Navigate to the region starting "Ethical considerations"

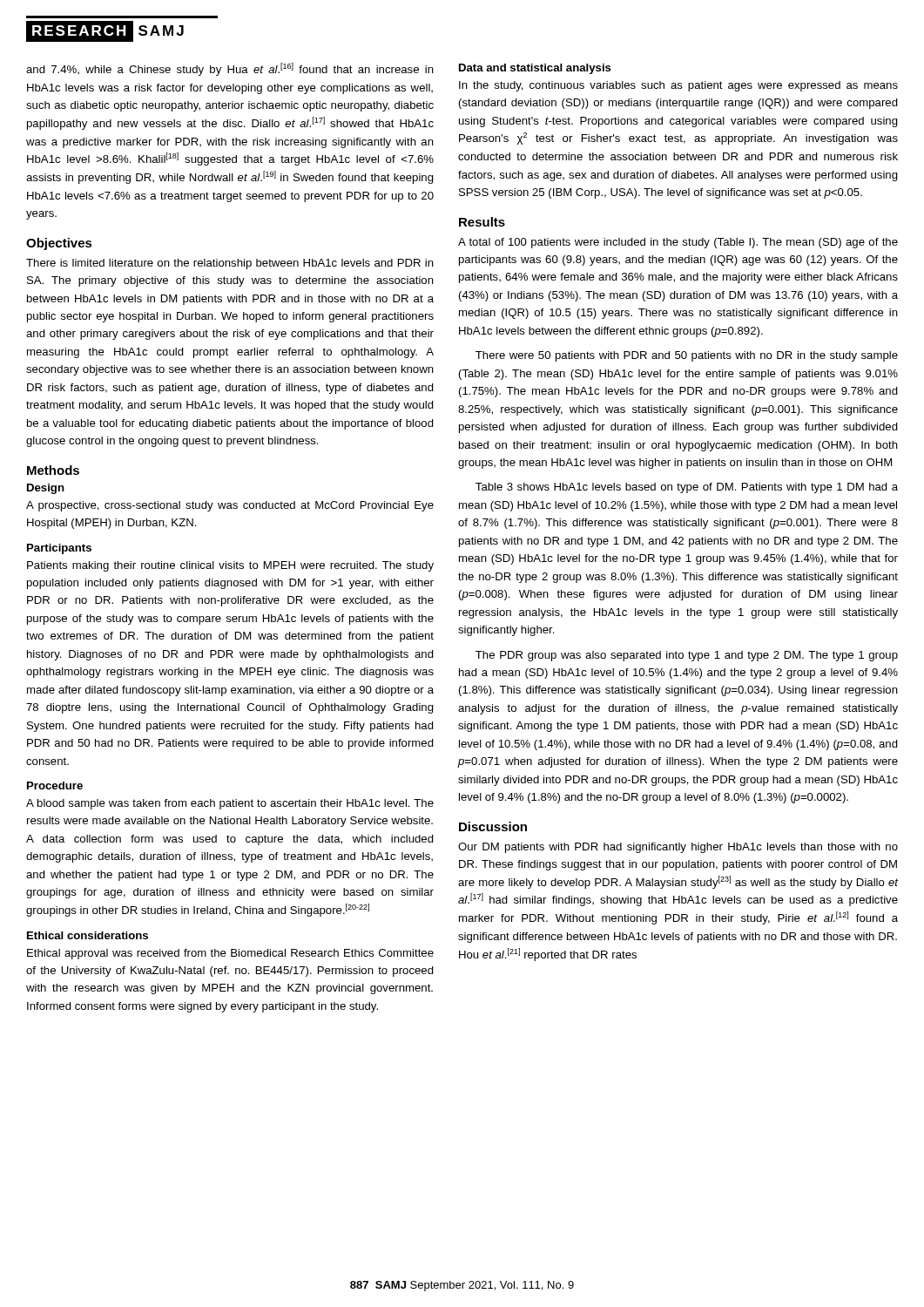click(87, 935)
